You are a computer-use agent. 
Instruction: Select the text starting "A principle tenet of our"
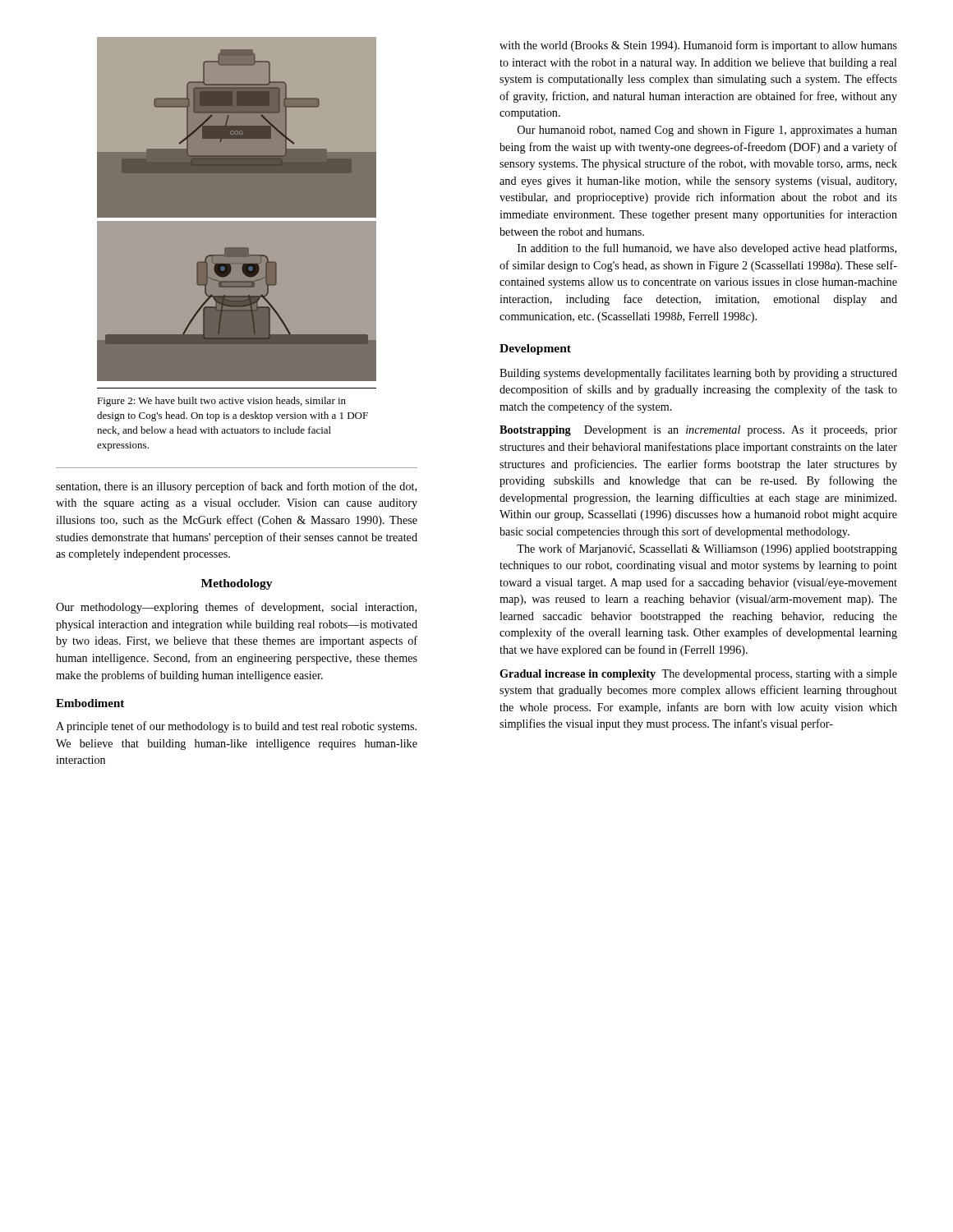pos(237,743)
